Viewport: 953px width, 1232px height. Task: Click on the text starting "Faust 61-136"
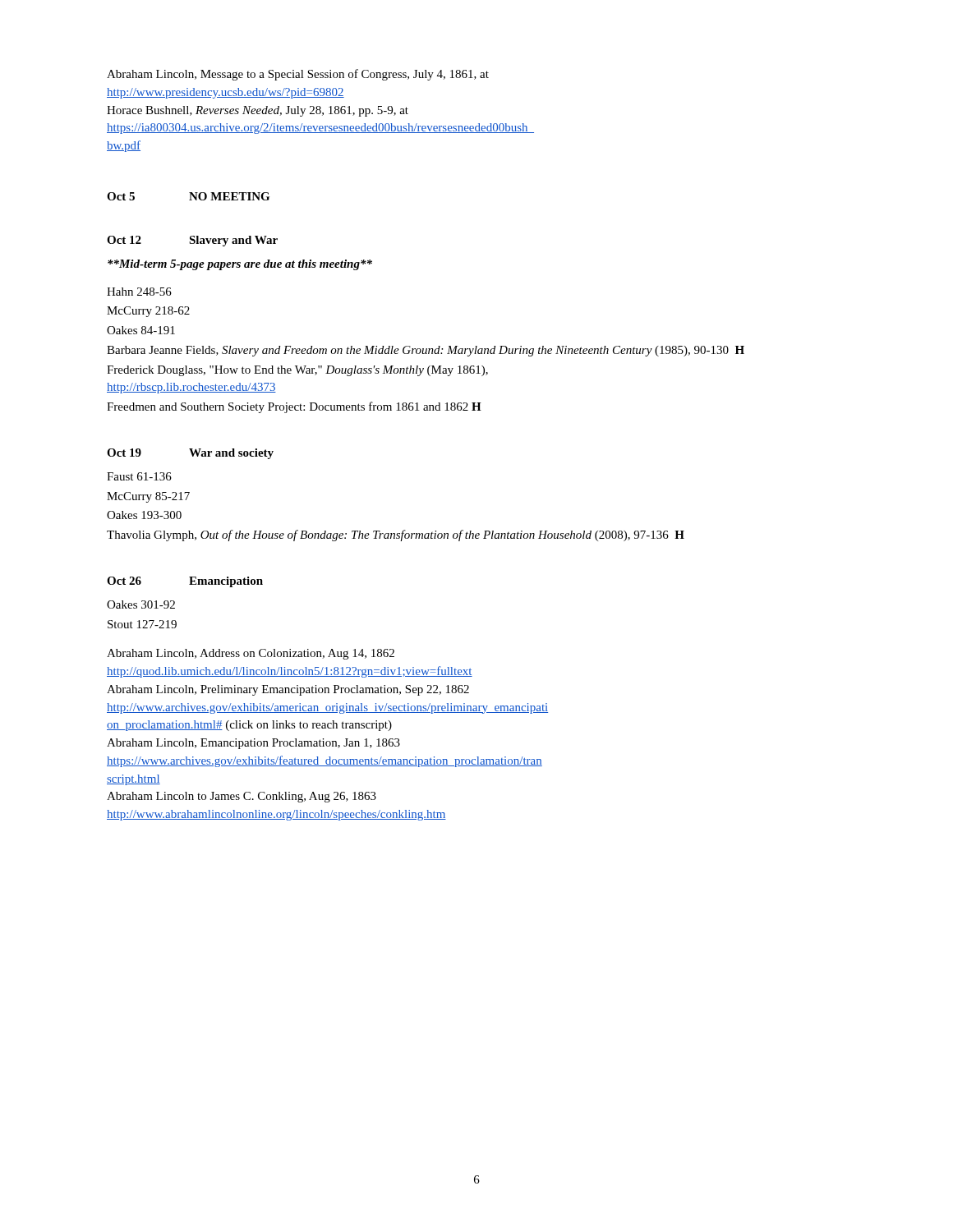(139, 476)
